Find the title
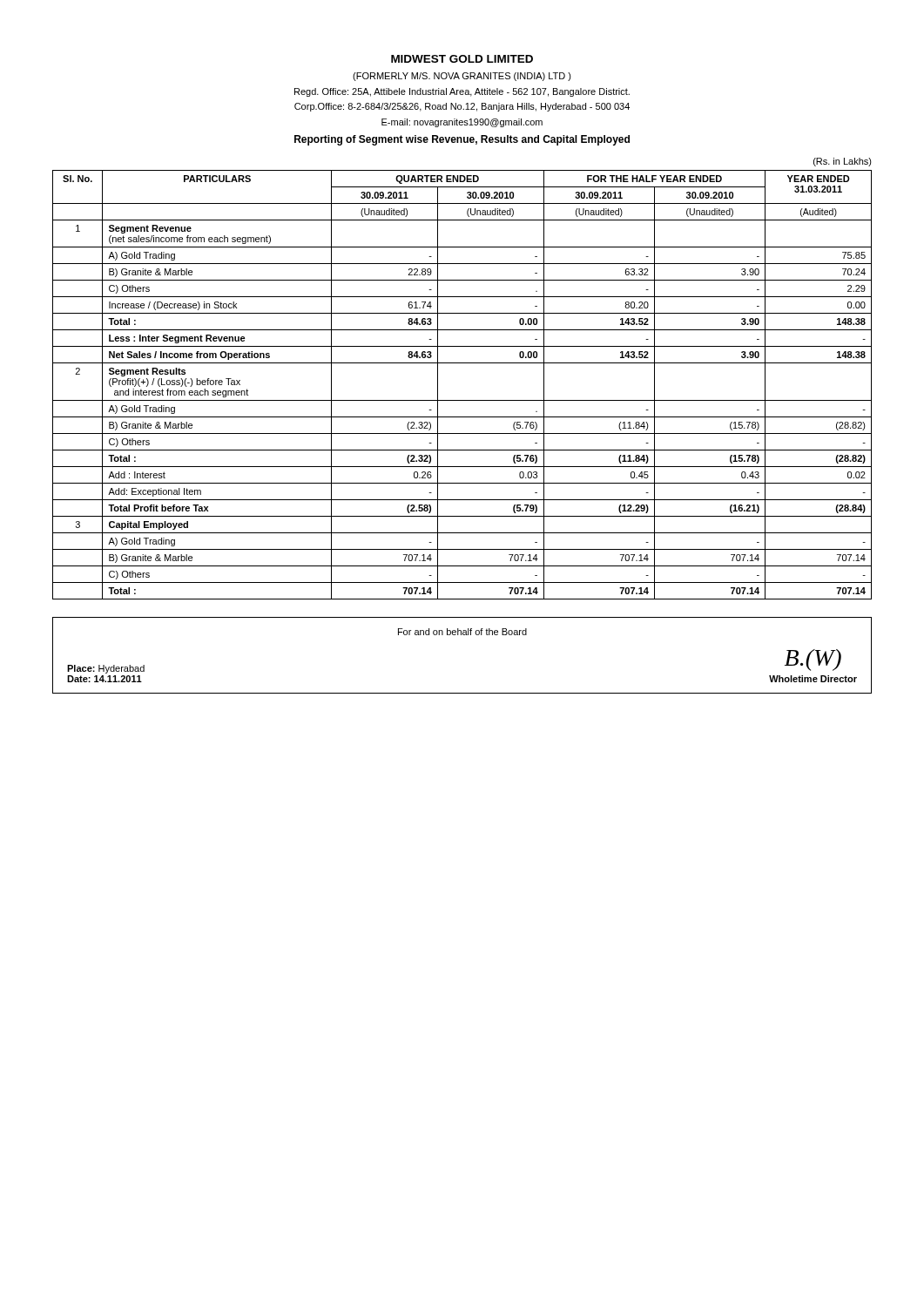Screen dimensions: 1307x924 [x=462, y=59]
